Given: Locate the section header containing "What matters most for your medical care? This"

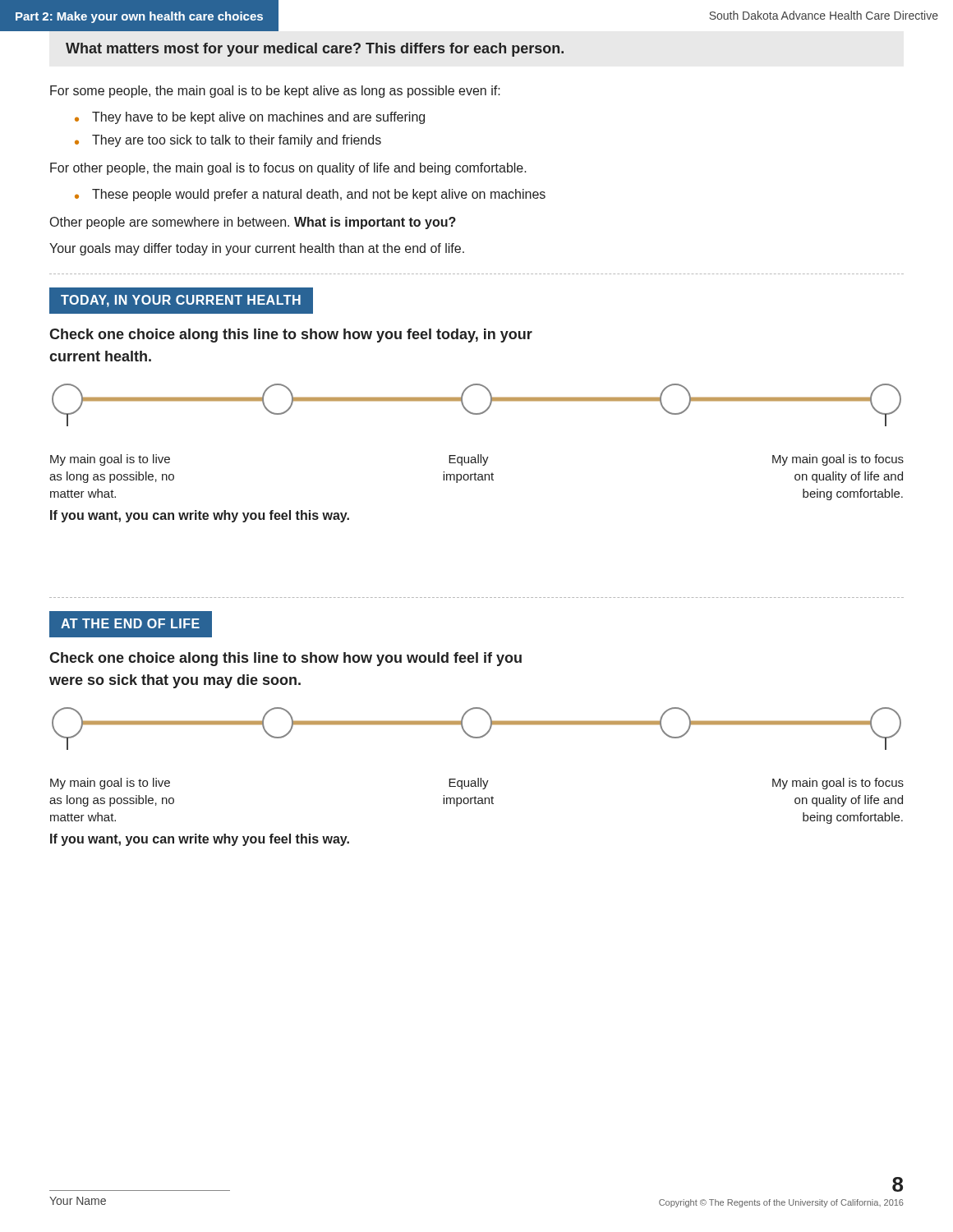Looking at the screenshot, I should (315, 48).
